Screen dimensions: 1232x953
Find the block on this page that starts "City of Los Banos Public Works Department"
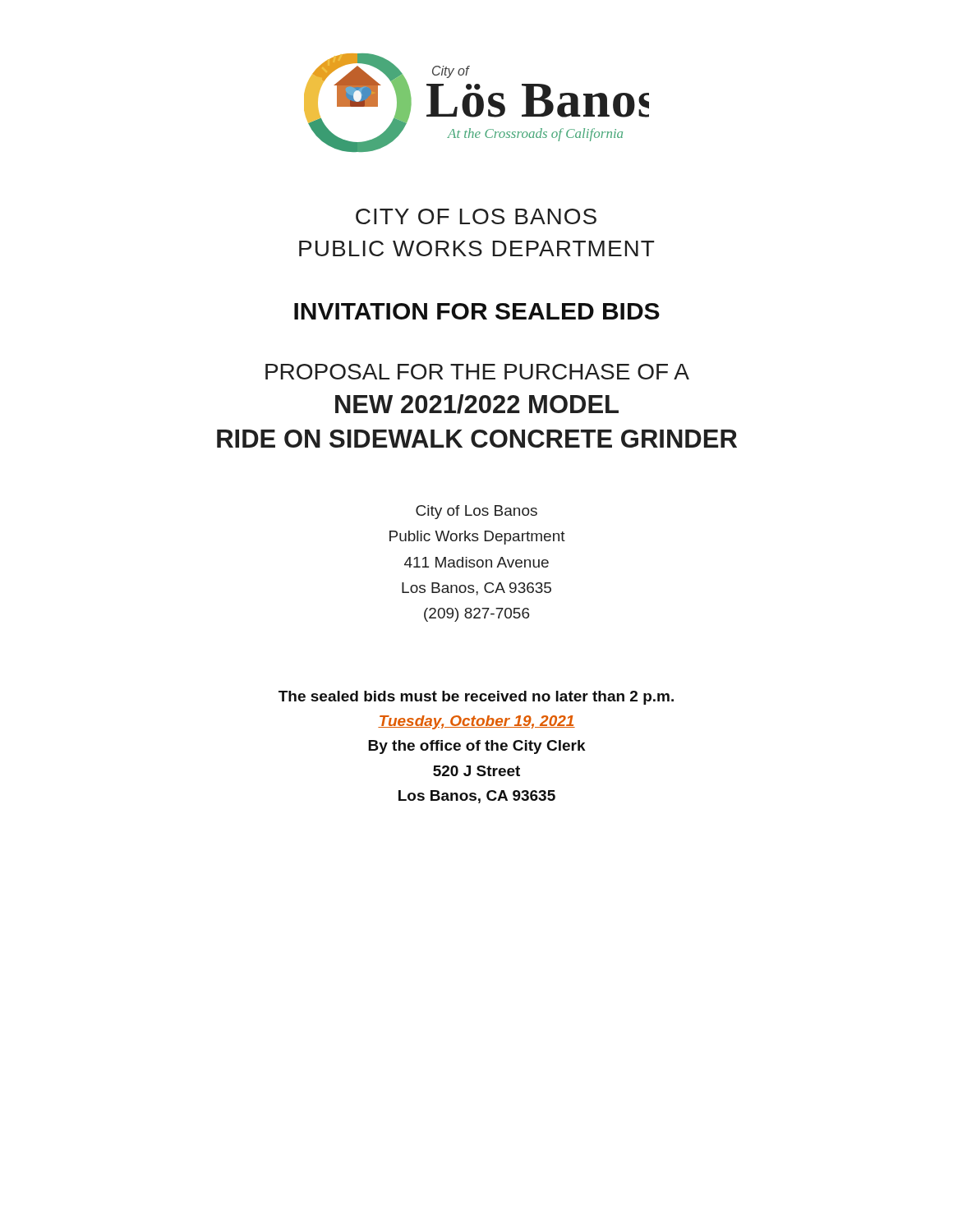[x=476, y=562]
